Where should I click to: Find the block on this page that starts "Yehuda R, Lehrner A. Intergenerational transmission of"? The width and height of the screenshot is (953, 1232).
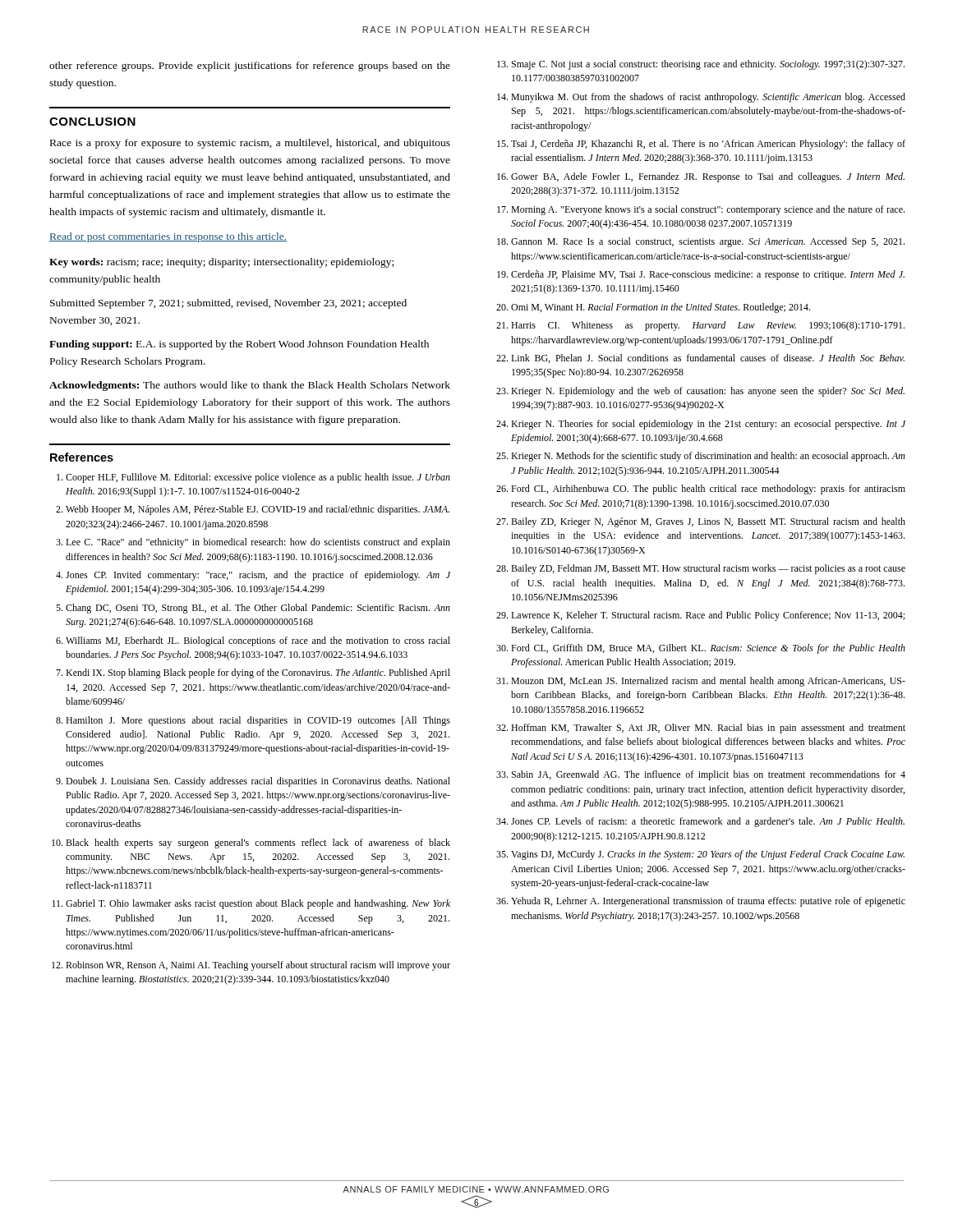708,908
